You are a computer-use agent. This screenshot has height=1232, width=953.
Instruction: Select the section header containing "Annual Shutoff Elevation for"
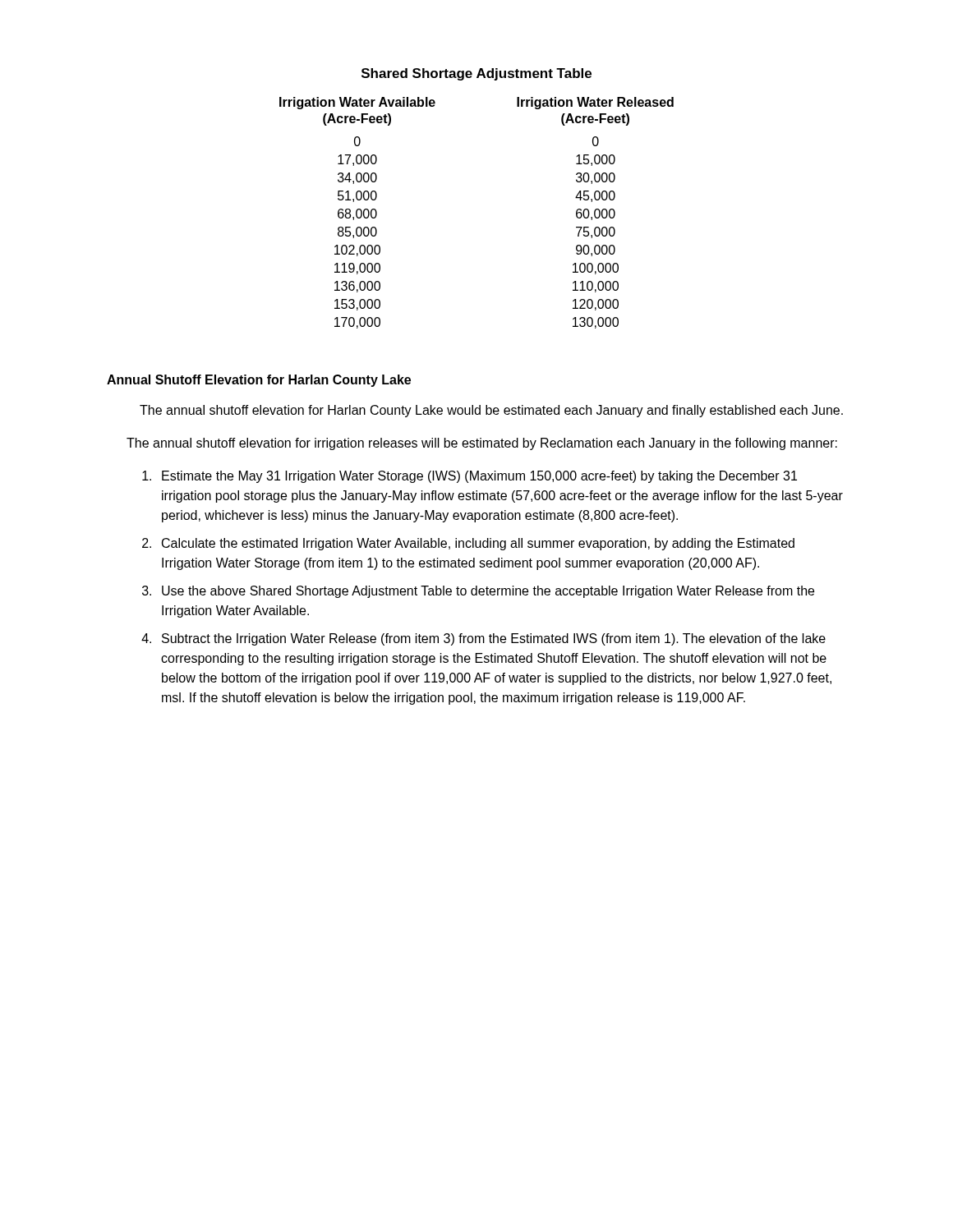pyautogui.click(x=259, y=380)
